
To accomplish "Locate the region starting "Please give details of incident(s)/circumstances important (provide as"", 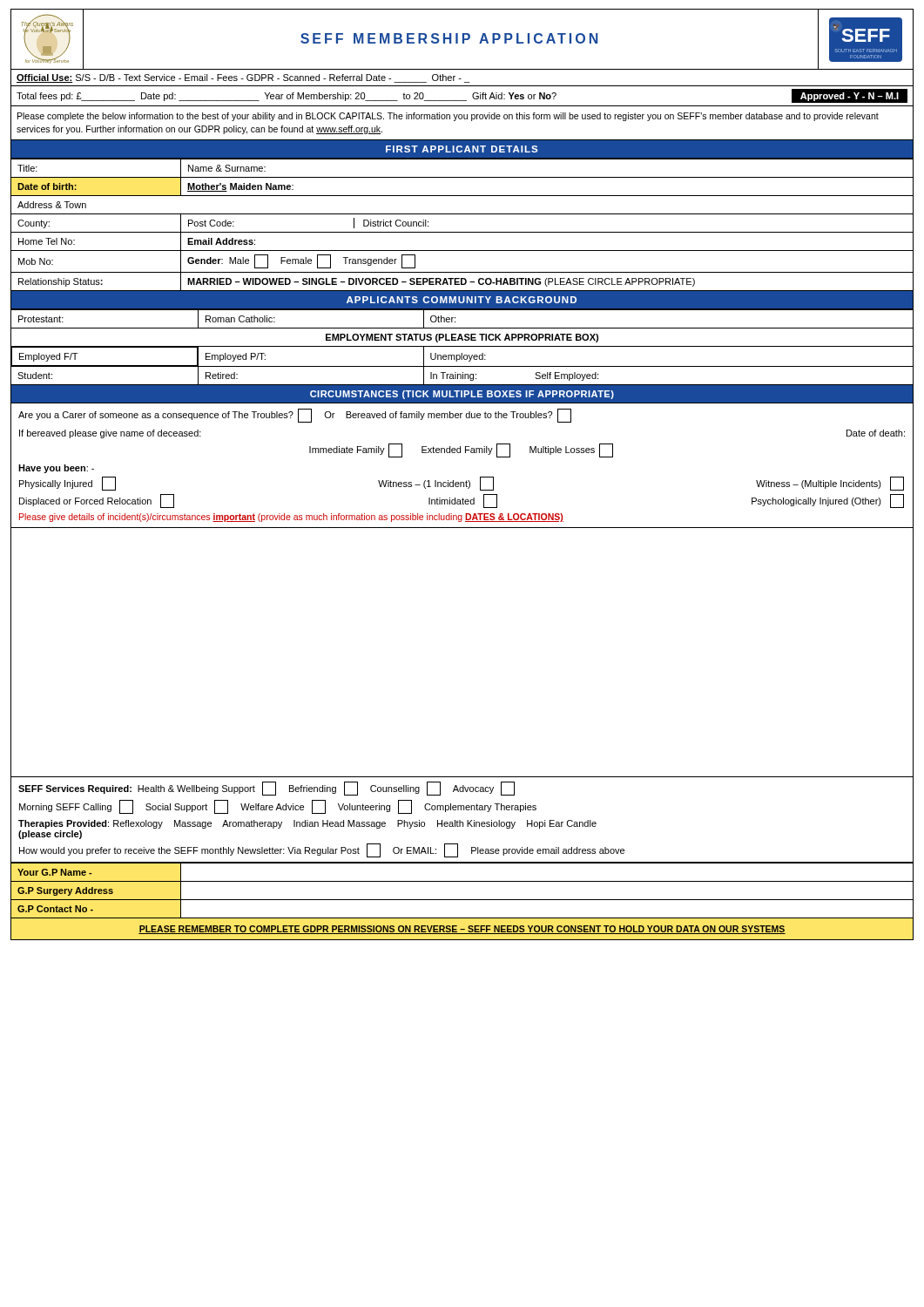I will [x=291, y=517].
